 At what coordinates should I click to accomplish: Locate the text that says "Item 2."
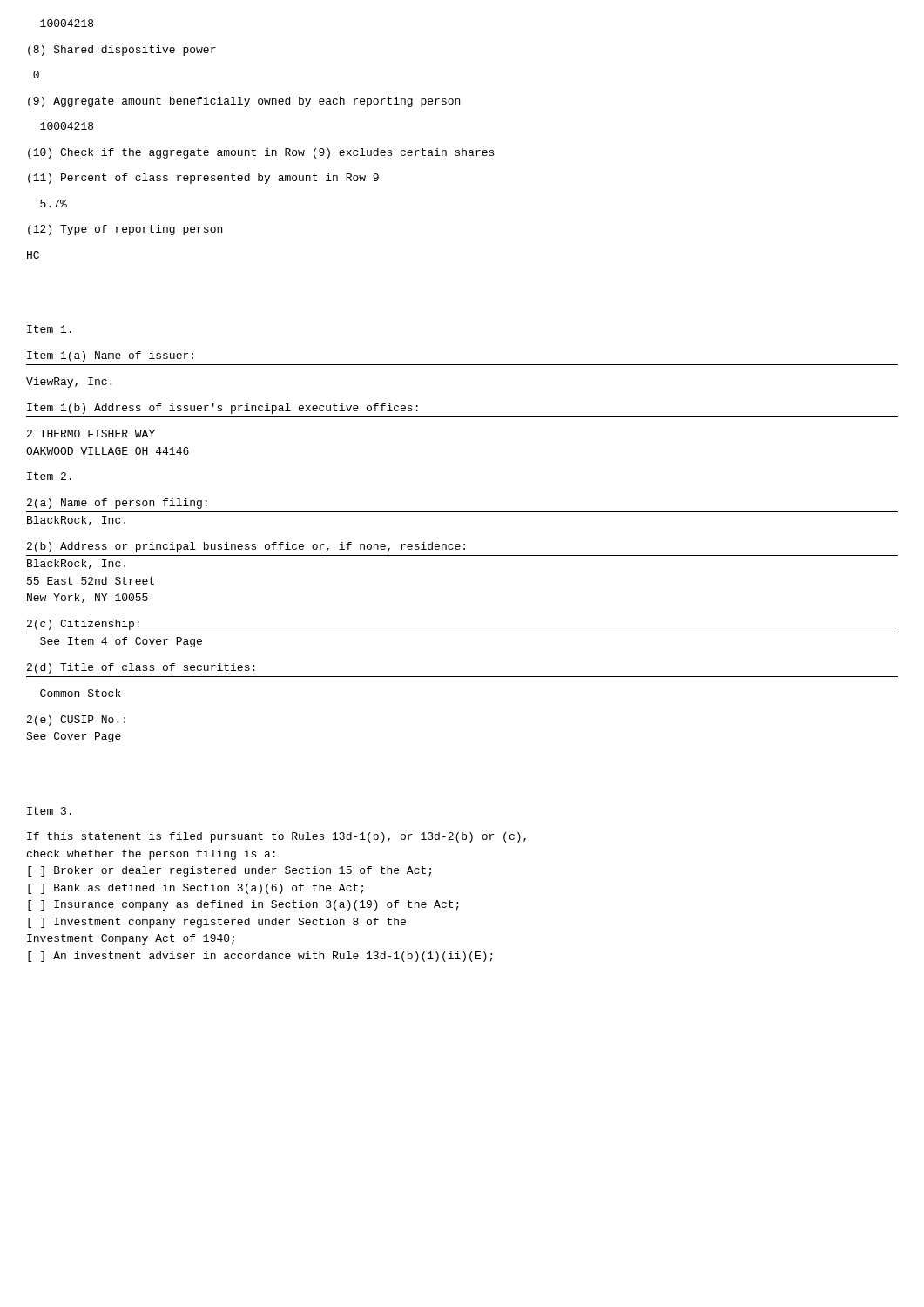49,476
